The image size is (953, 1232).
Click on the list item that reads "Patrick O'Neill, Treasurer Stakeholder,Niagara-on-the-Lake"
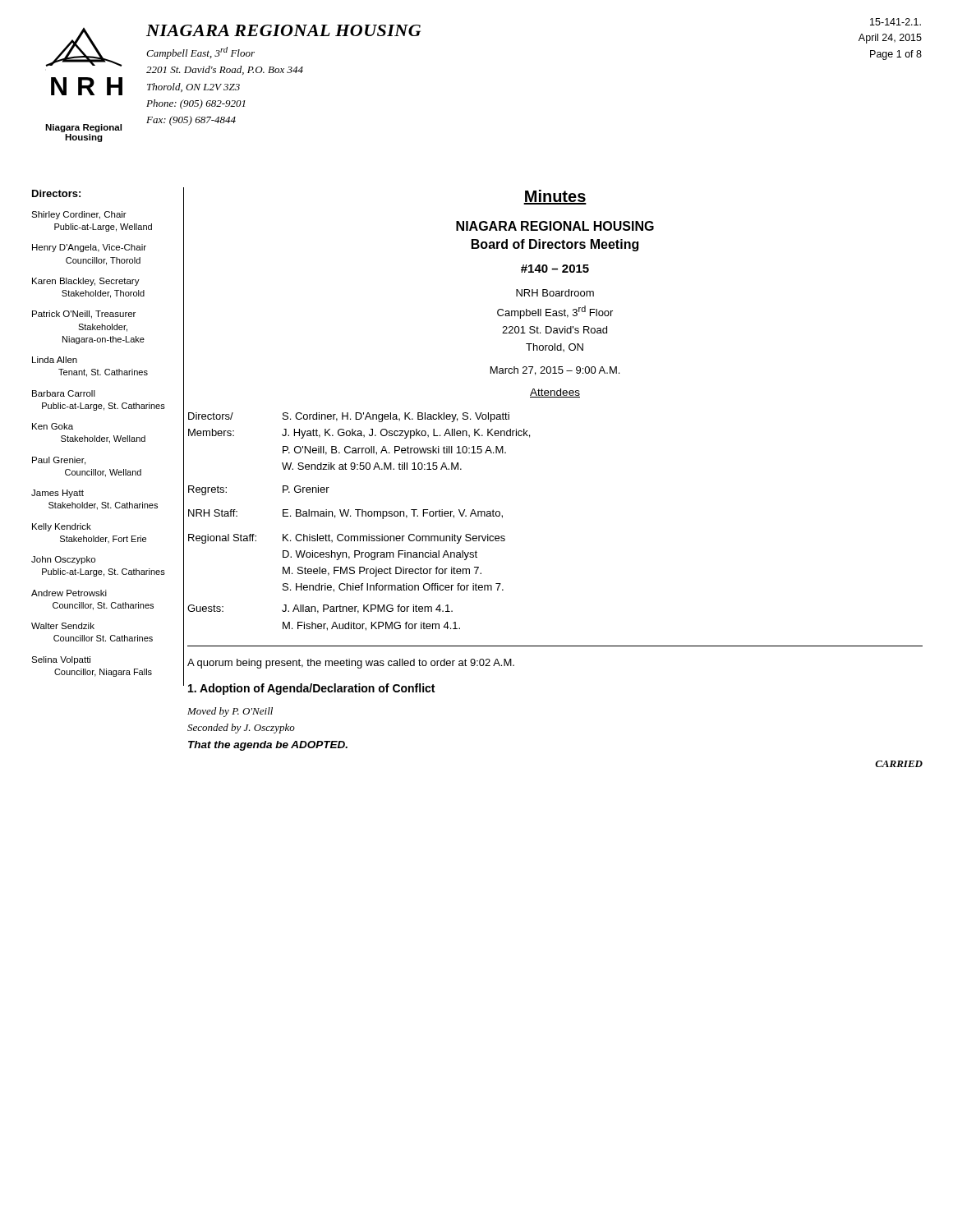(103, 327)
